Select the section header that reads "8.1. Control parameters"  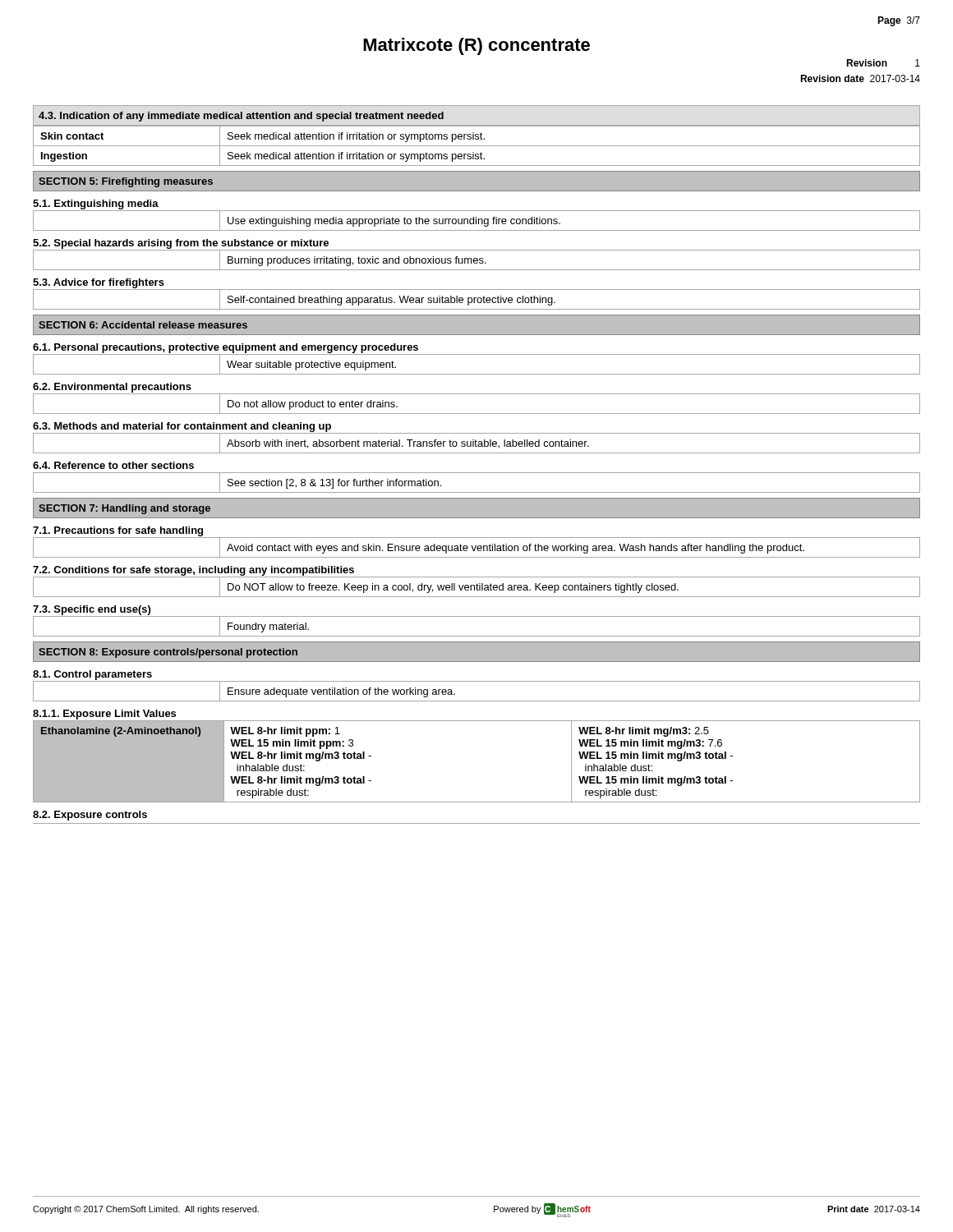click(93, 674)
